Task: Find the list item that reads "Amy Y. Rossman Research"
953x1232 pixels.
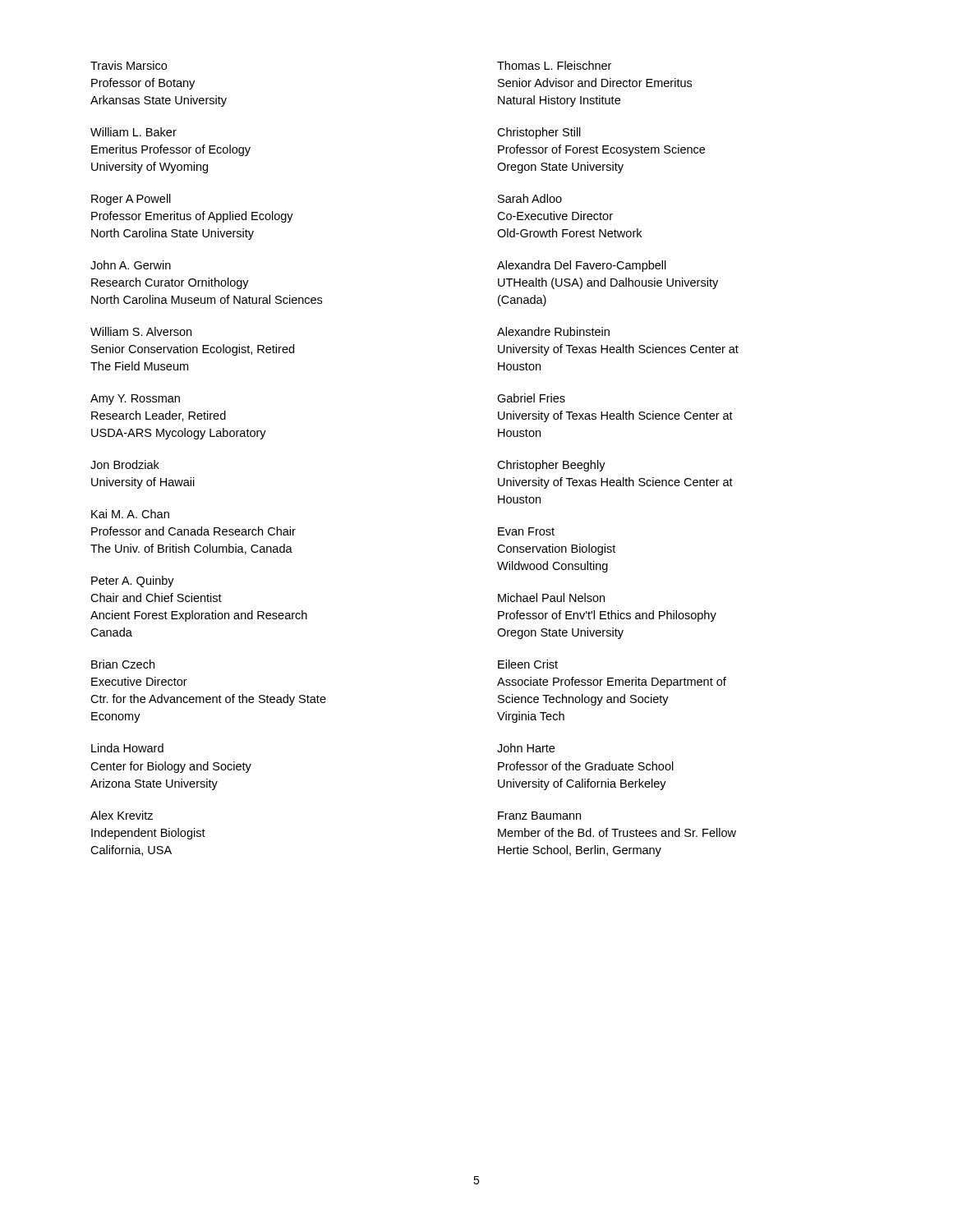Action: (135, 400)
